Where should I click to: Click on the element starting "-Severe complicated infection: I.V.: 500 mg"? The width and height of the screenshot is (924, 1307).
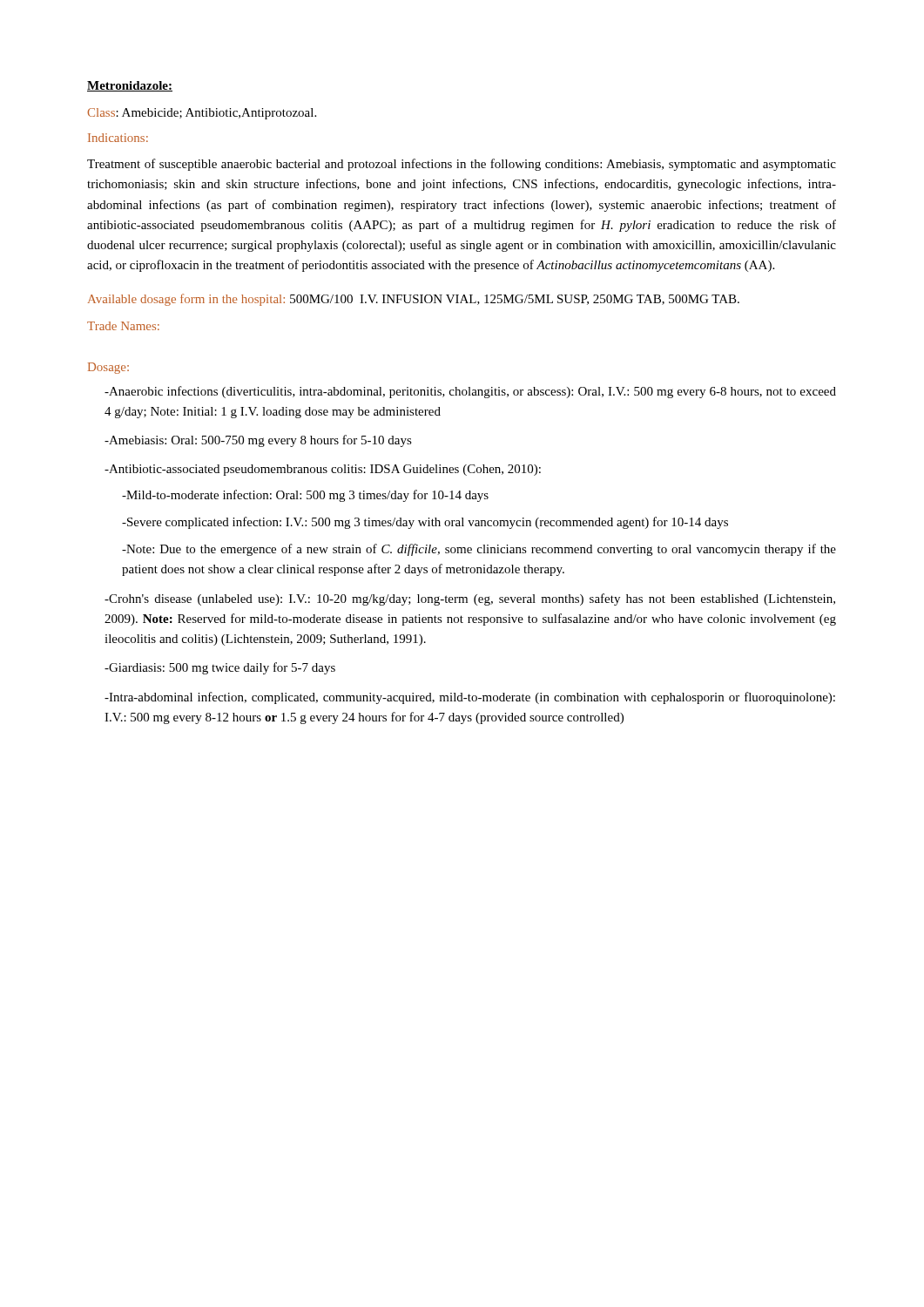tap(425, 522)
